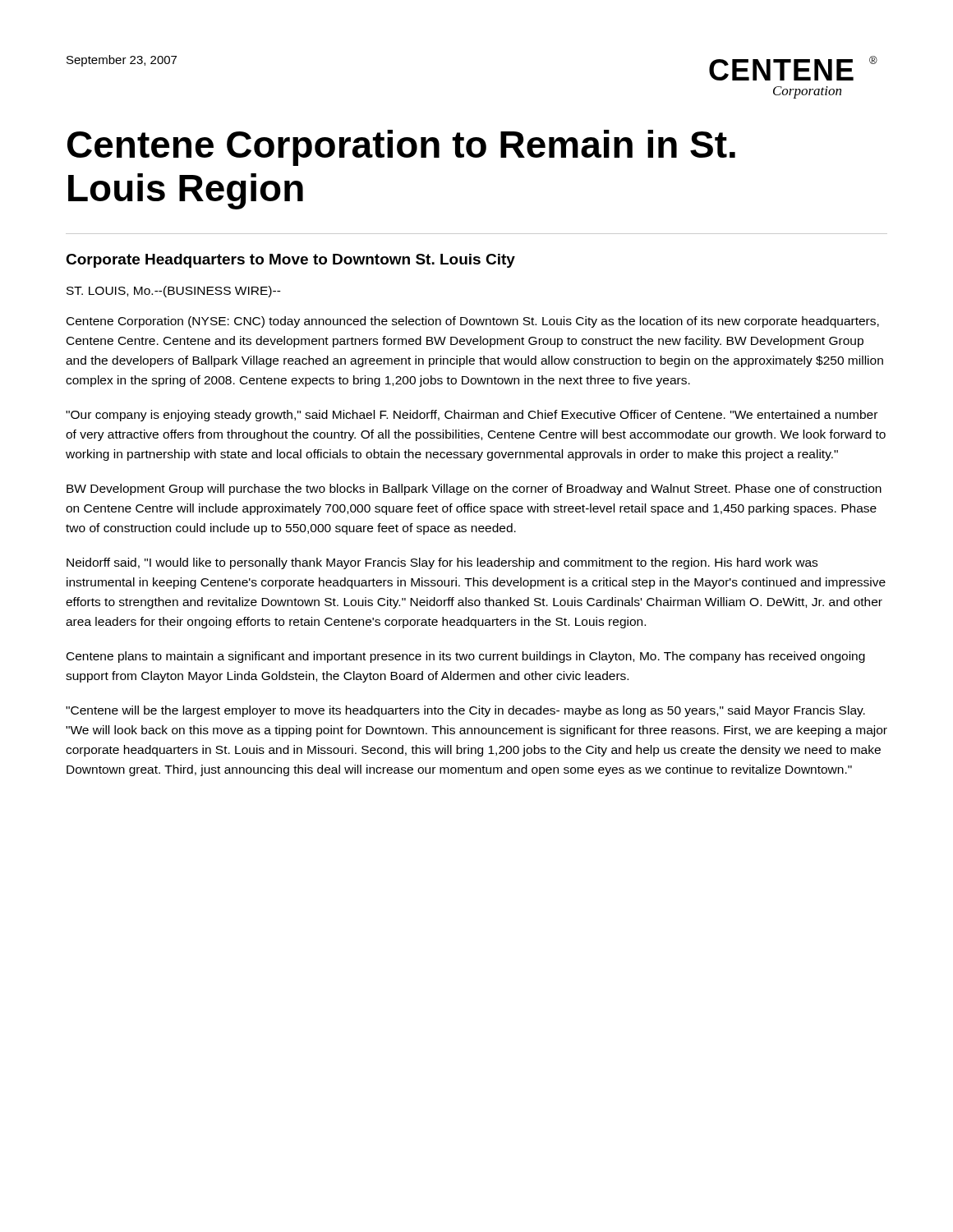Locate the text starting "Corporate Headquarters to Move to Downtown St. Louis"

coord(290,259)
